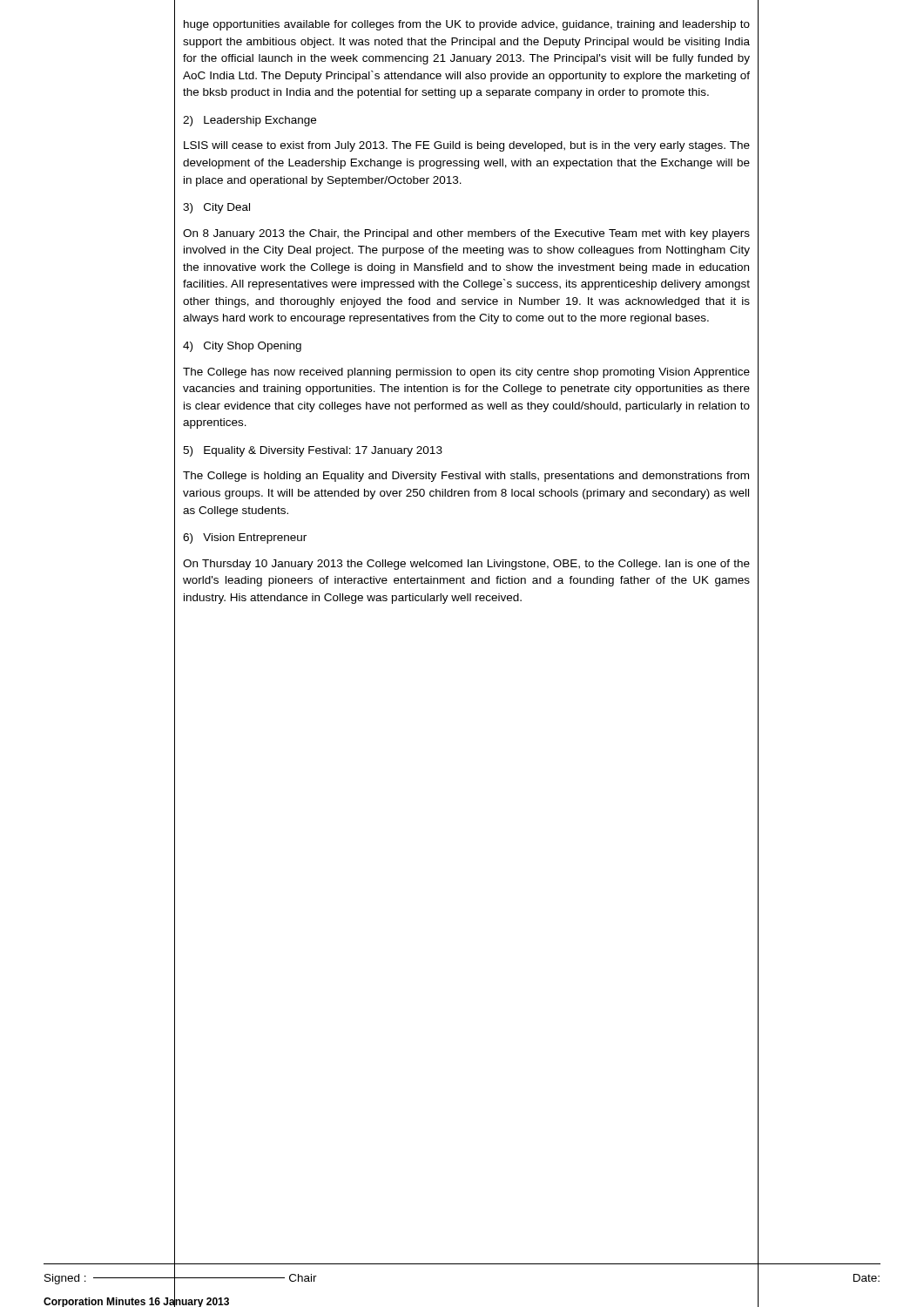Select the text block containing "On Thursday 10 January 2013 the"

pyautogui.click(x=466, y=580)
